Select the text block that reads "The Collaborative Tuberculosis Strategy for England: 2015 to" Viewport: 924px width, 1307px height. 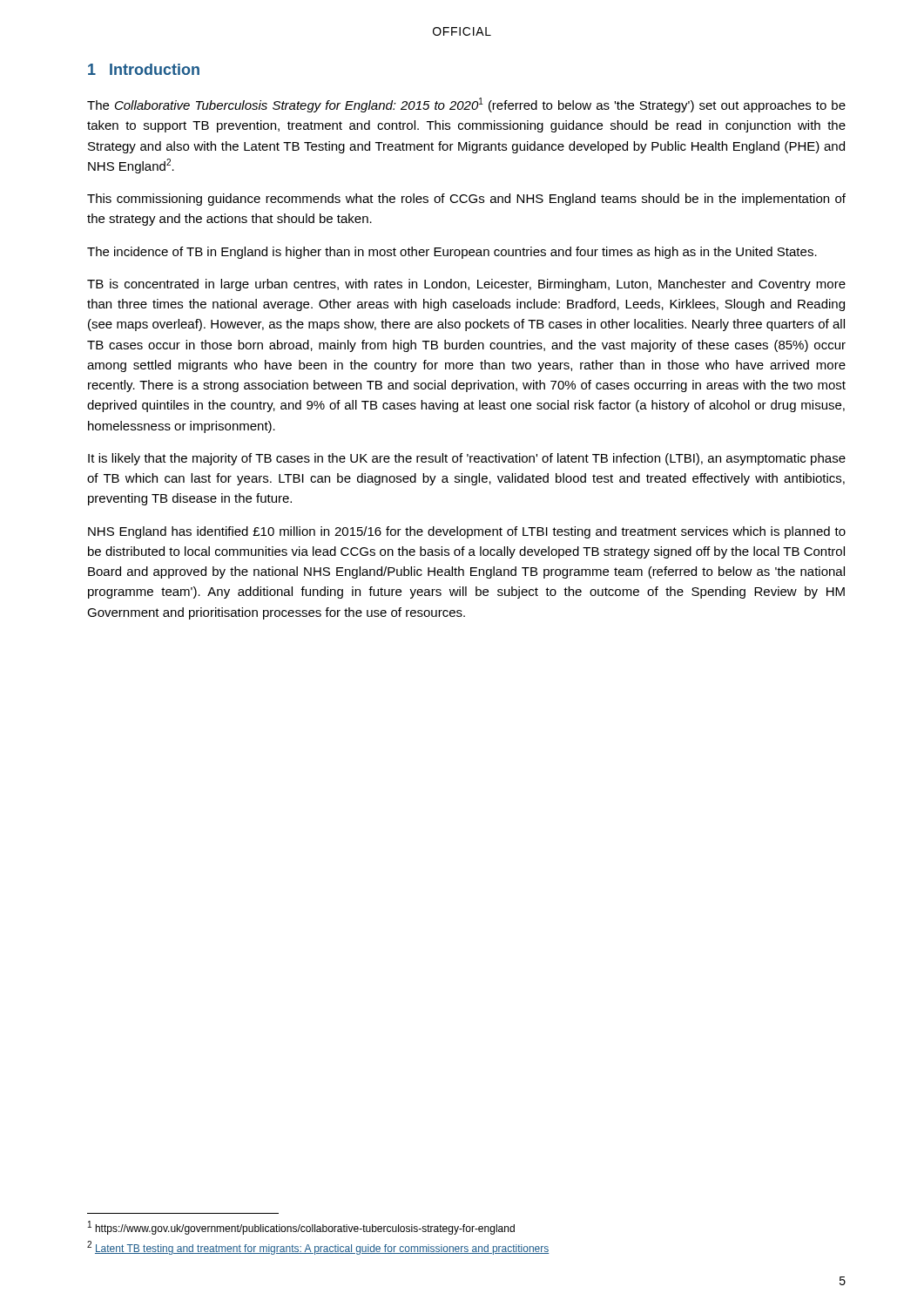(466, 135)
